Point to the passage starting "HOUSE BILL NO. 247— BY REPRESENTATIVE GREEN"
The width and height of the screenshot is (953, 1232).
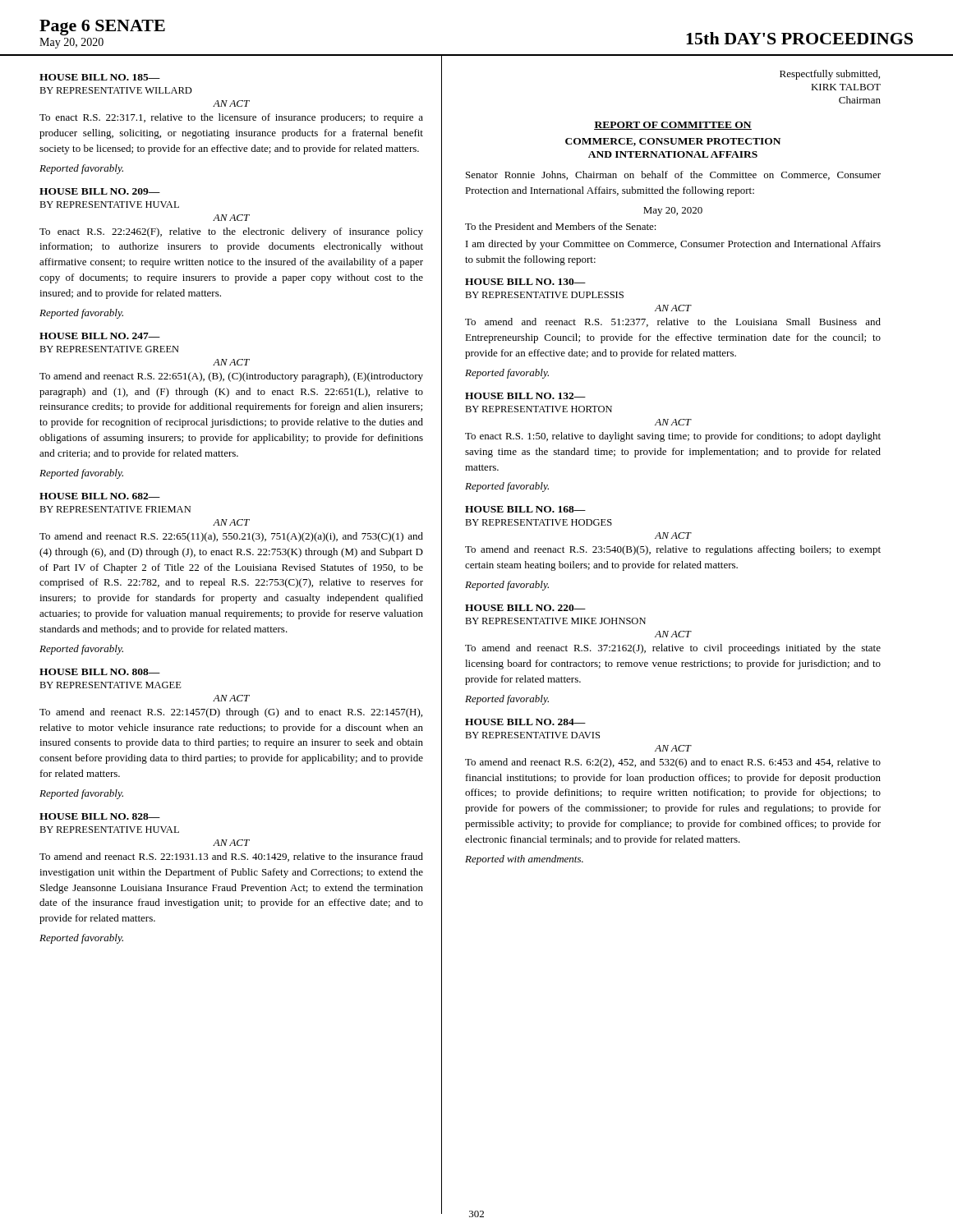pyautogui.click(x=231, y=349)
